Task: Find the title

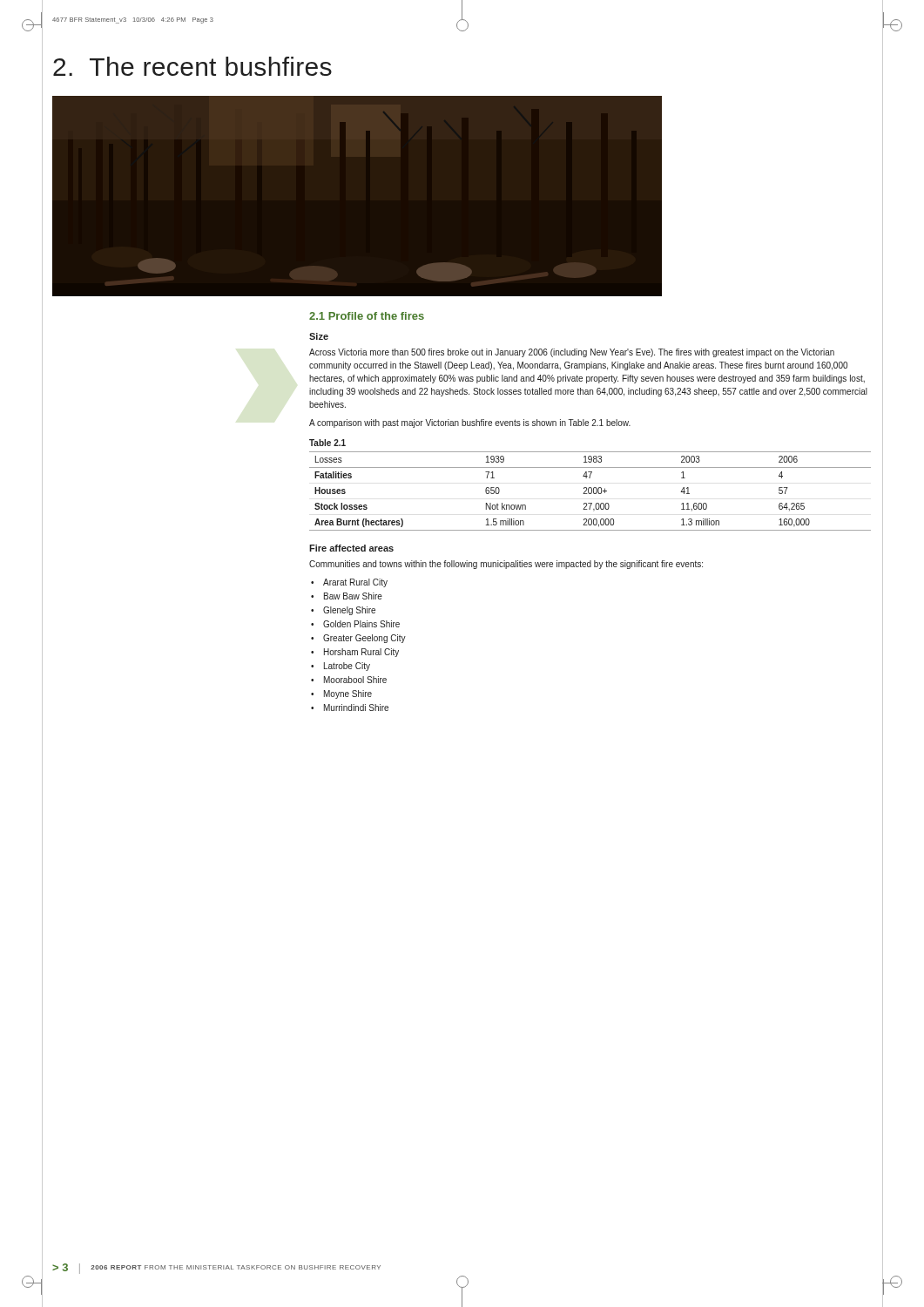Action: [x=192, y=67]
